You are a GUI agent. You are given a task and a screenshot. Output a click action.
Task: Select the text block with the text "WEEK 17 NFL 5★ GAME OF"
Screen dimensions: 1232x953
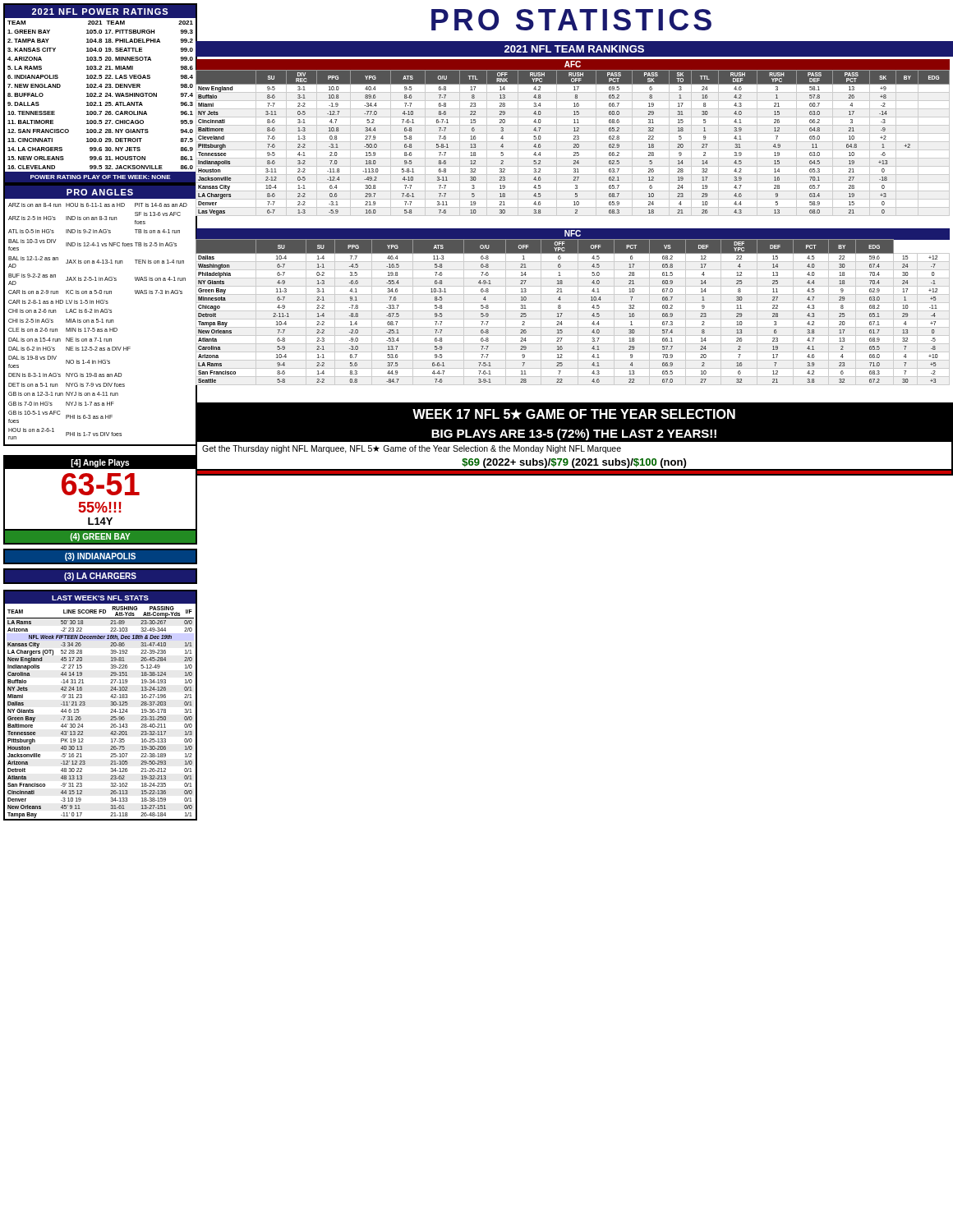(x=574, y=439)
